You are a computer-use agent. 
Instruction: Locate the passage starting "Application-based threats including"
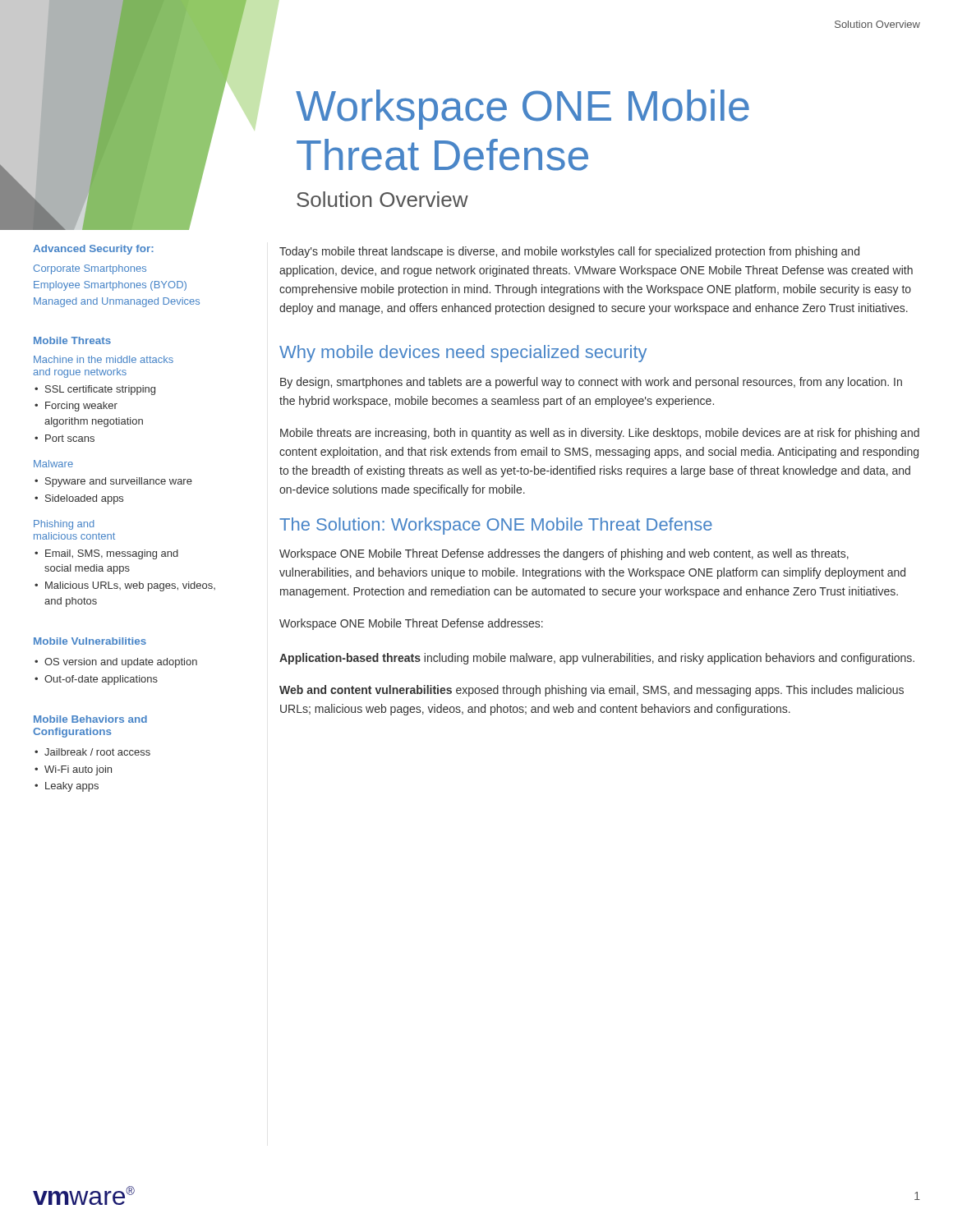coord(597,657)
